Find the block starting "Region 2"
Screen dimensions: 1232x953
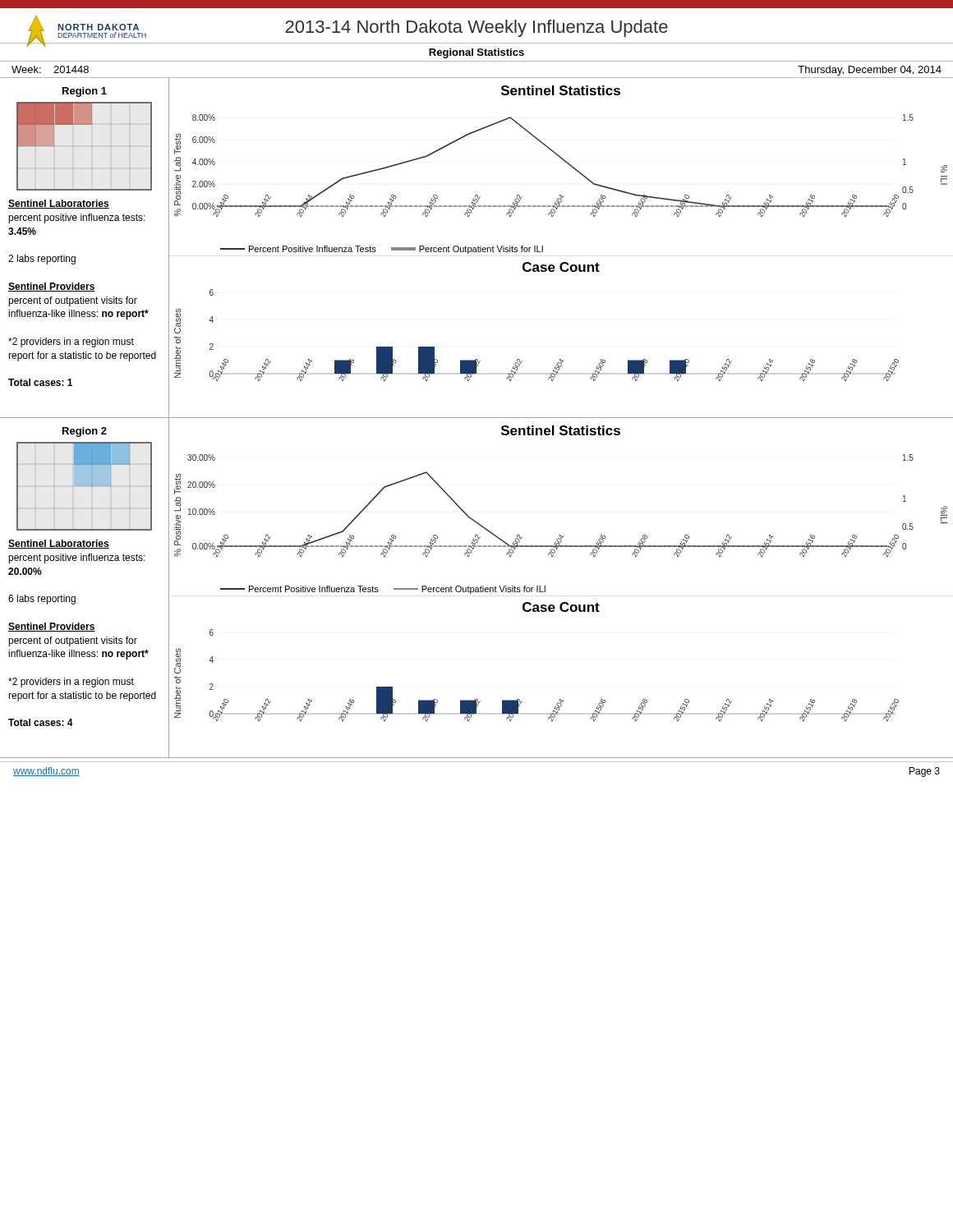point(84,431)
